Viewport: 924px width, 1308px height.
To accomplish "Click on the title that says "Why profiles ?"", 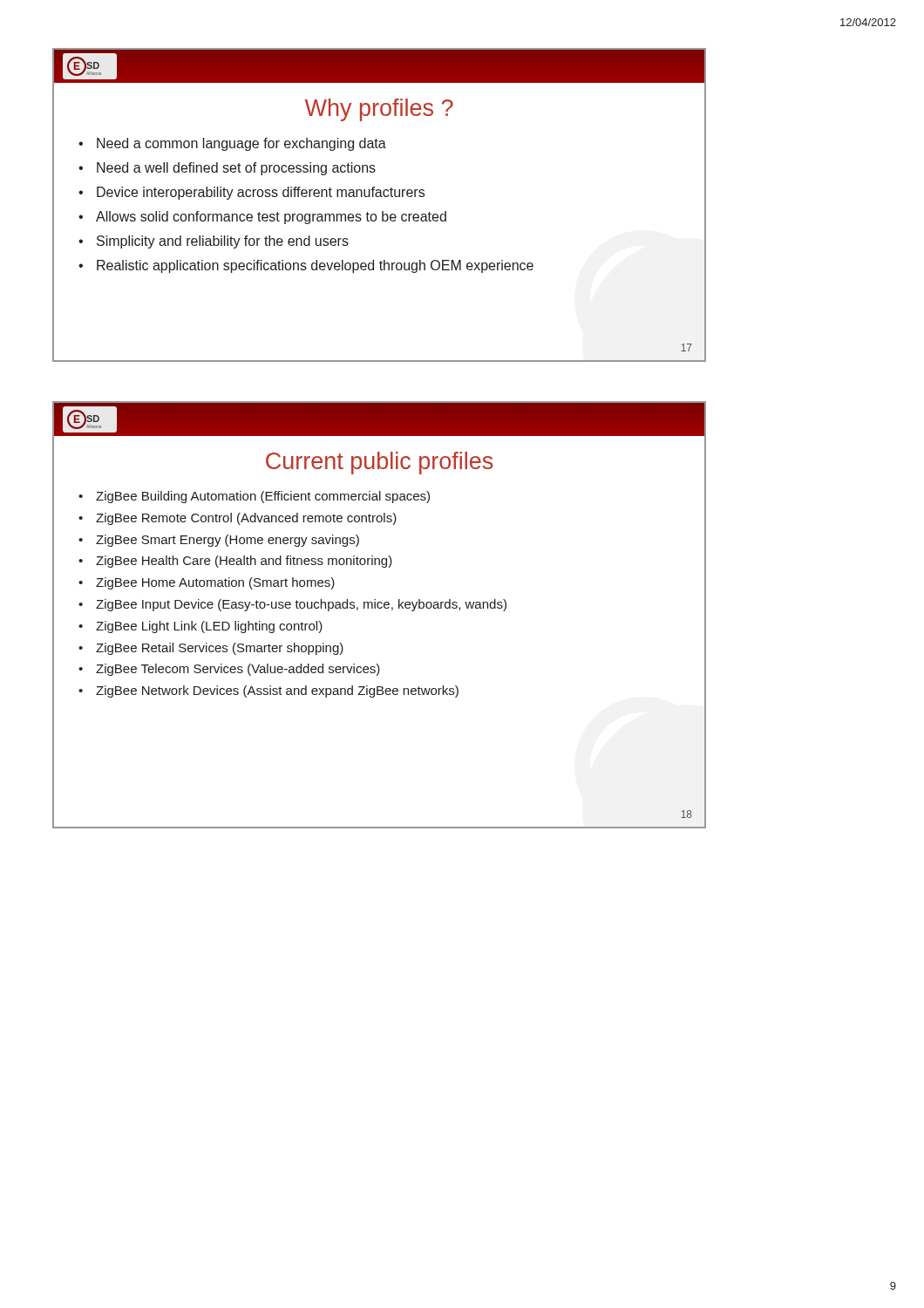I will tap(379, 108).
